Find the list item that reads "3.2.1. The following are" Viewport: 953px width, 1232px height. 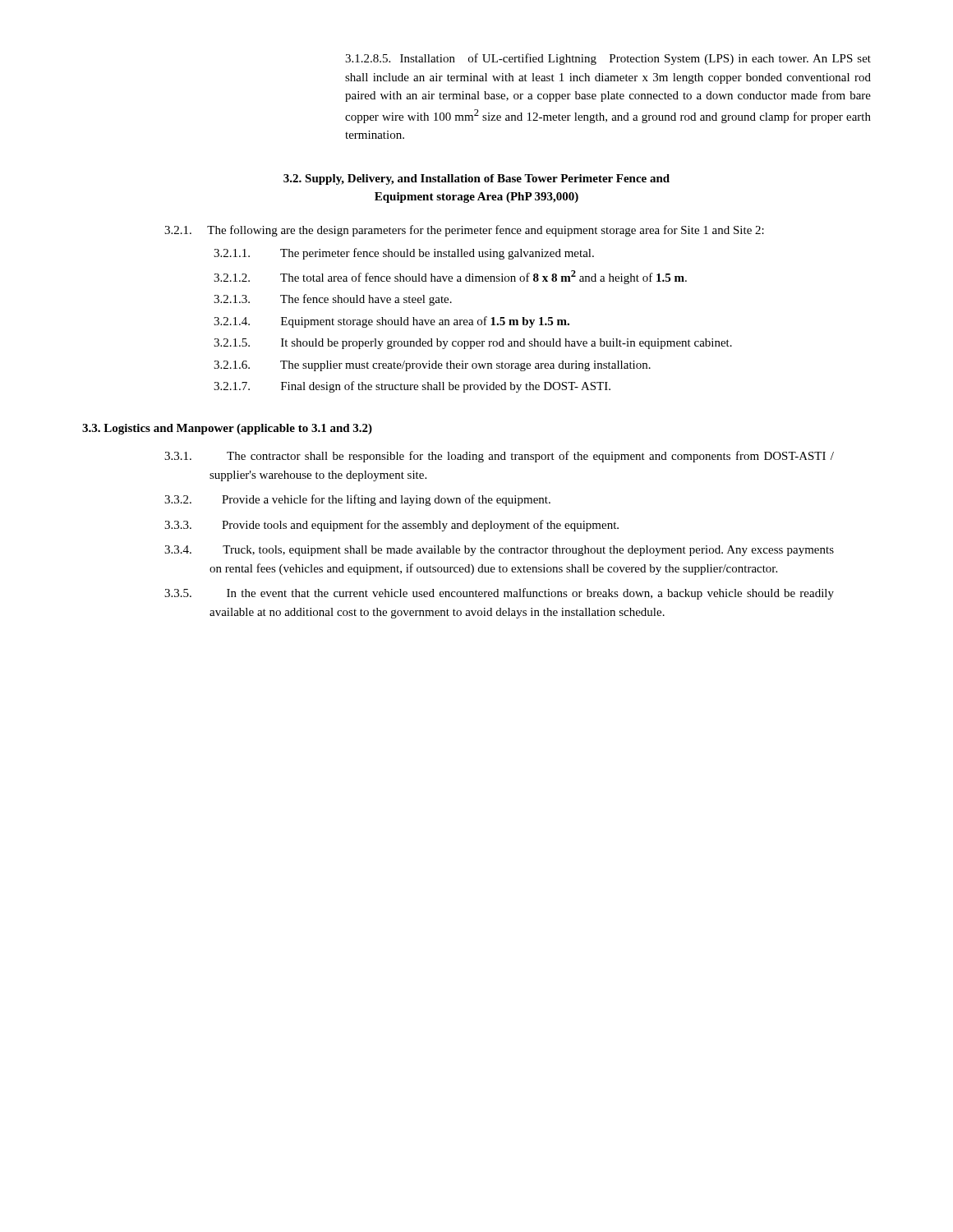click(x=464, y=230)
